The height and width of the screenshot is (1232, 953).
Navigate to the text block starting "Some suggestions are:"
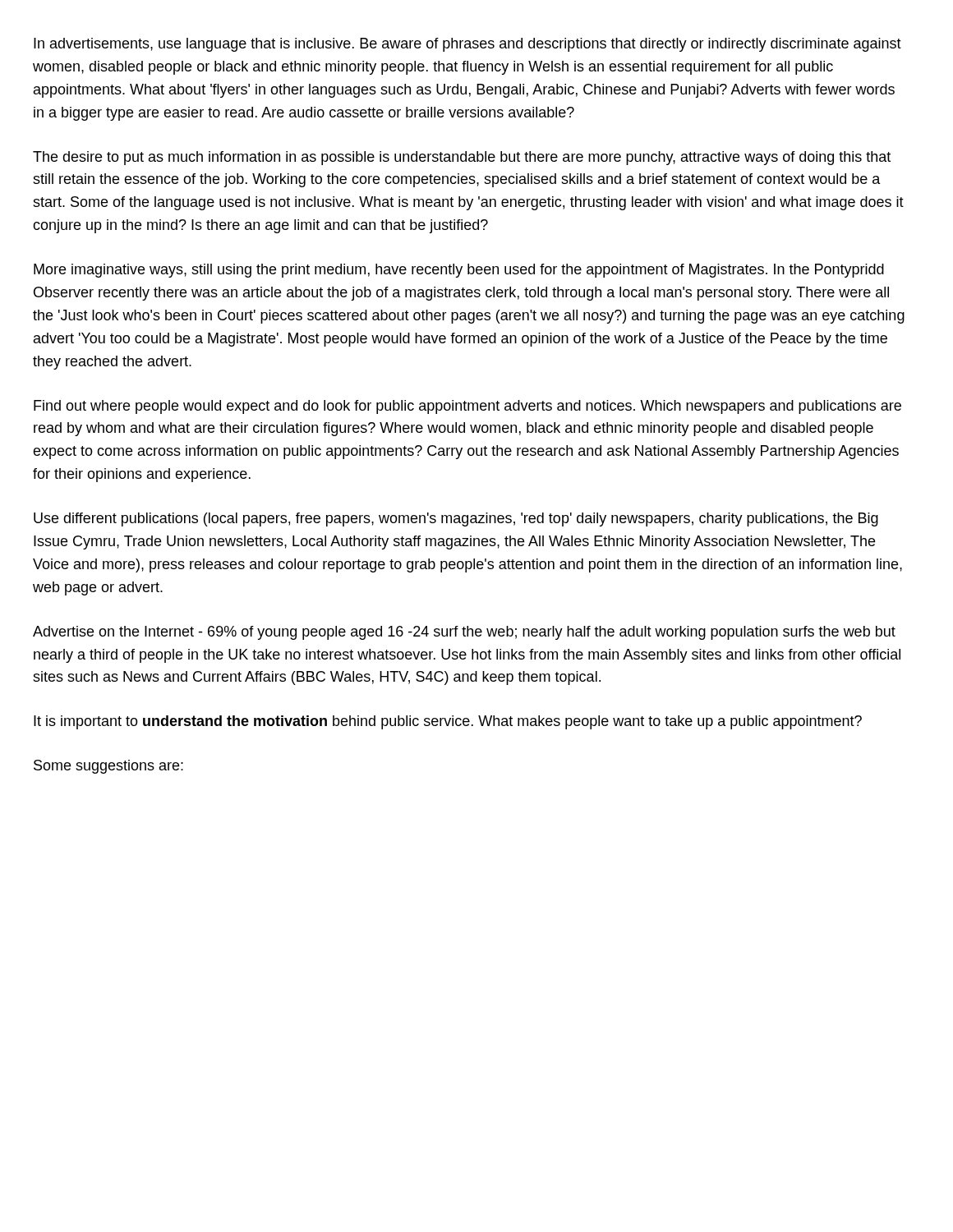(108, 766)
